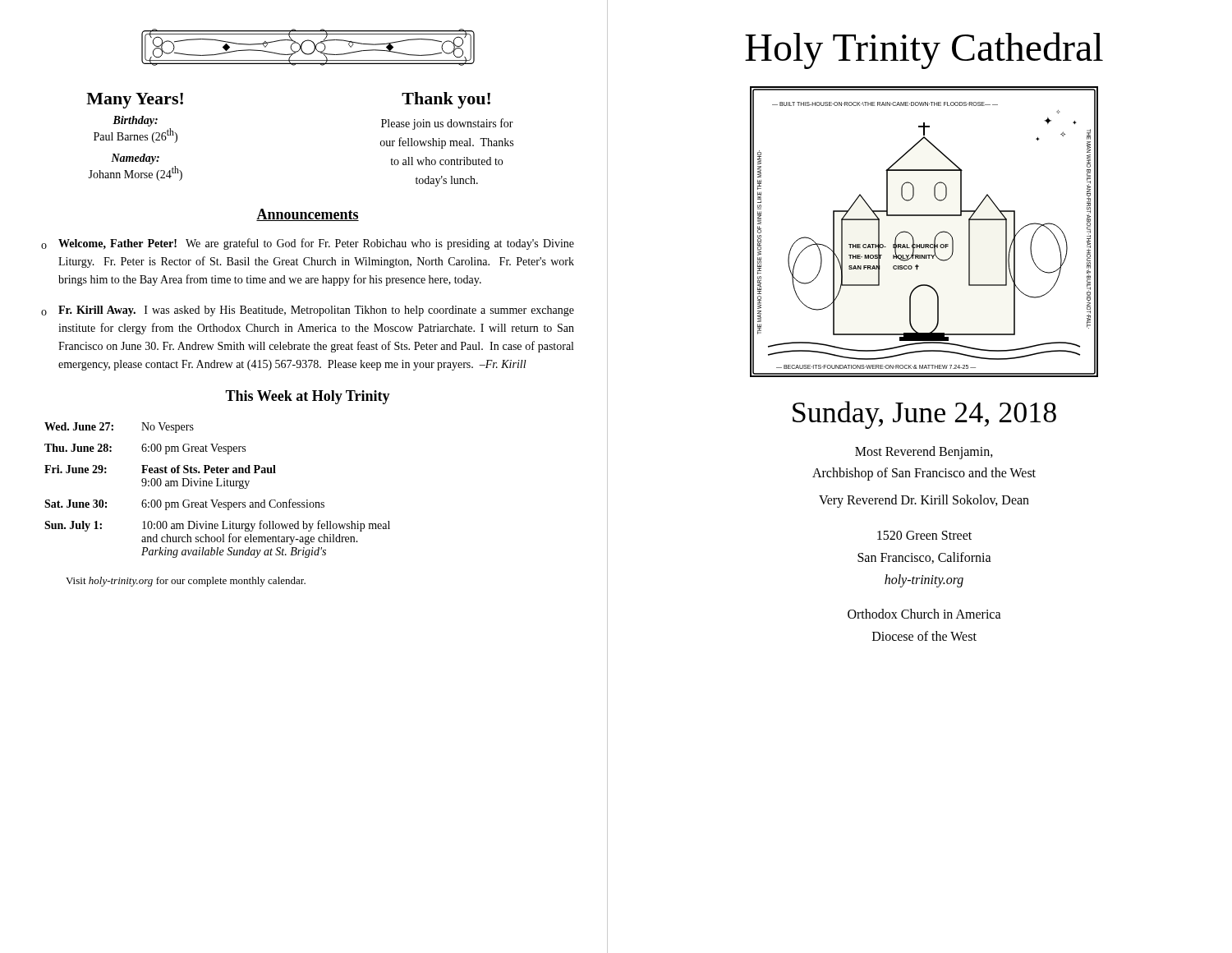Click on the passage starting "Orthodox Church in America Diocese of the"

(924, 625)
